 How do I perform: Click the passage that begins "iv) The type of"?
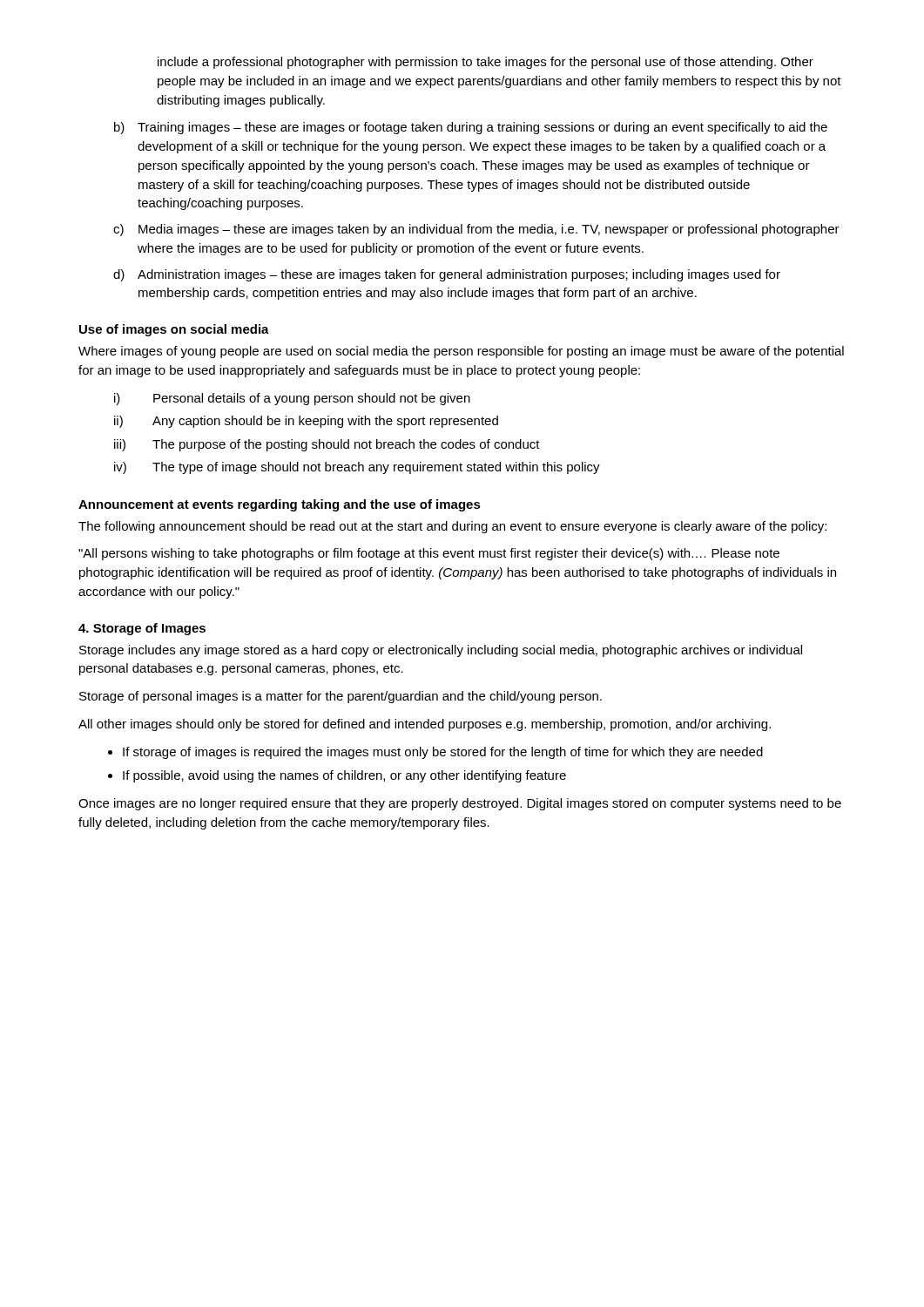click(356, 467)
